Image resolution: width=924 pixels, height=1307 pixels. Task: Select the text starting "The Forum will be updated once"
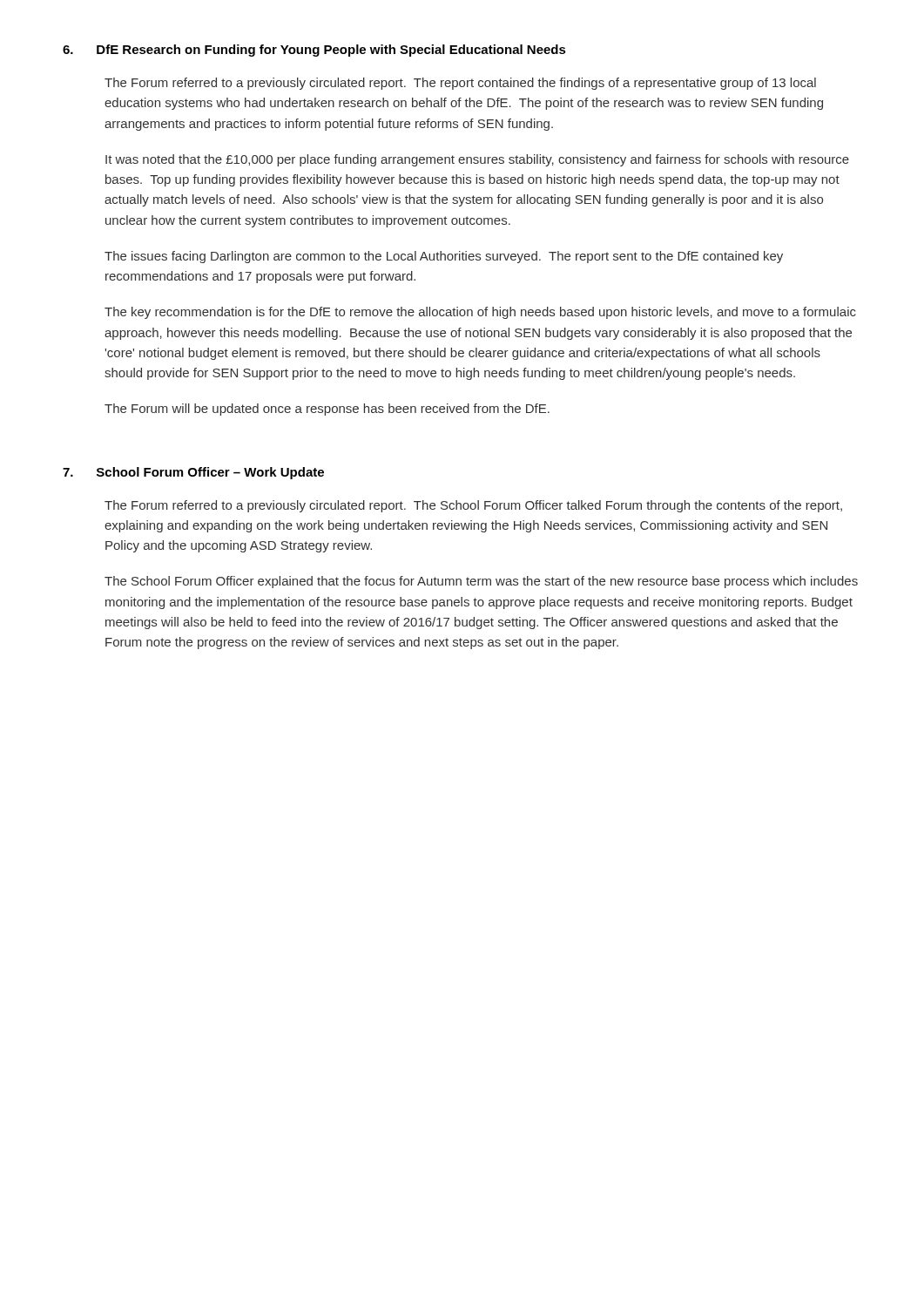[x=327, y=408]
